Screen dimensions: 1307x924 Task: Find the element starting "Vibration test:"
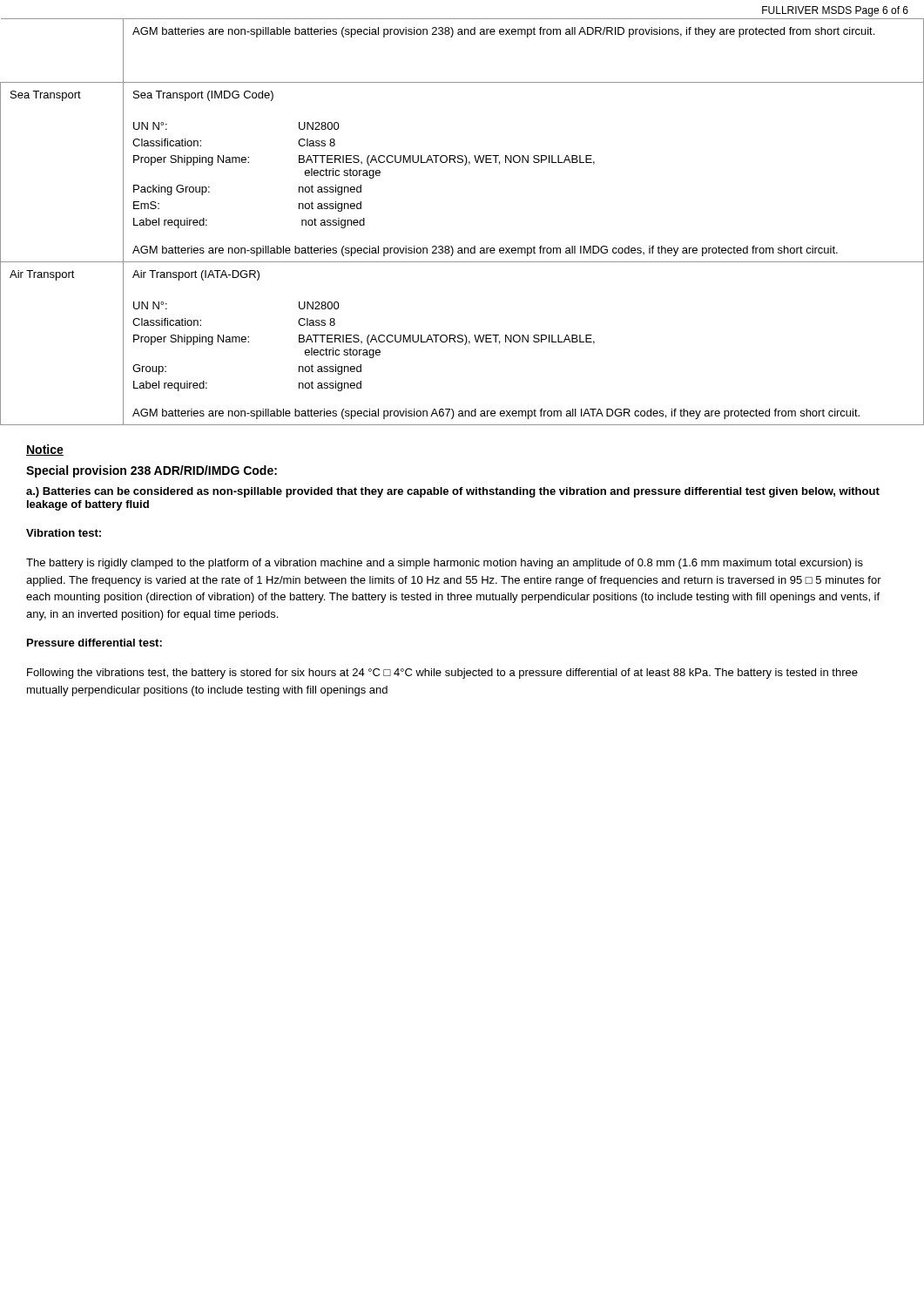coord(64,533)
